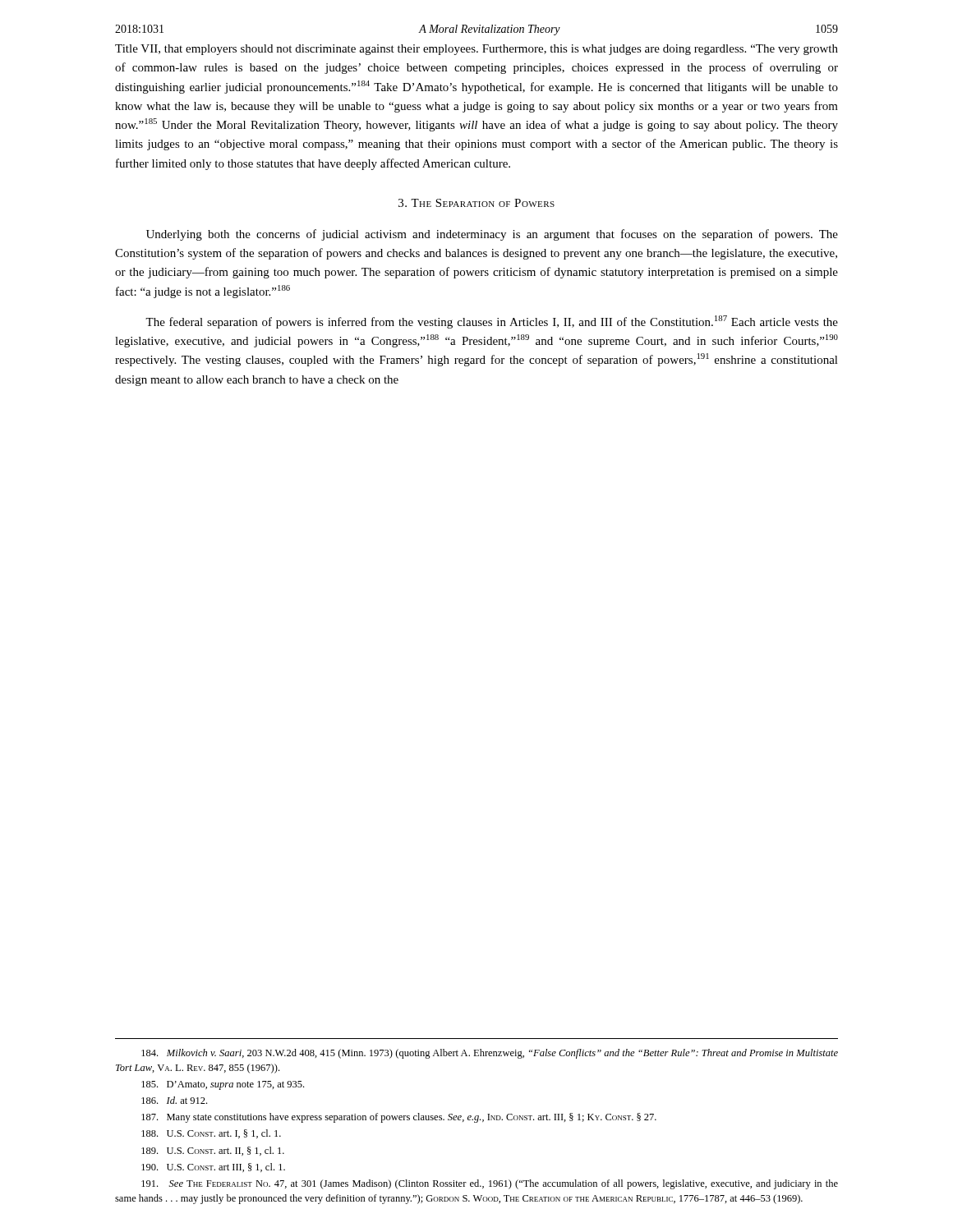Click on the footnote that reads "Id. at 912."
The height and width of the screenshot is (1232, 953).
174,1101
